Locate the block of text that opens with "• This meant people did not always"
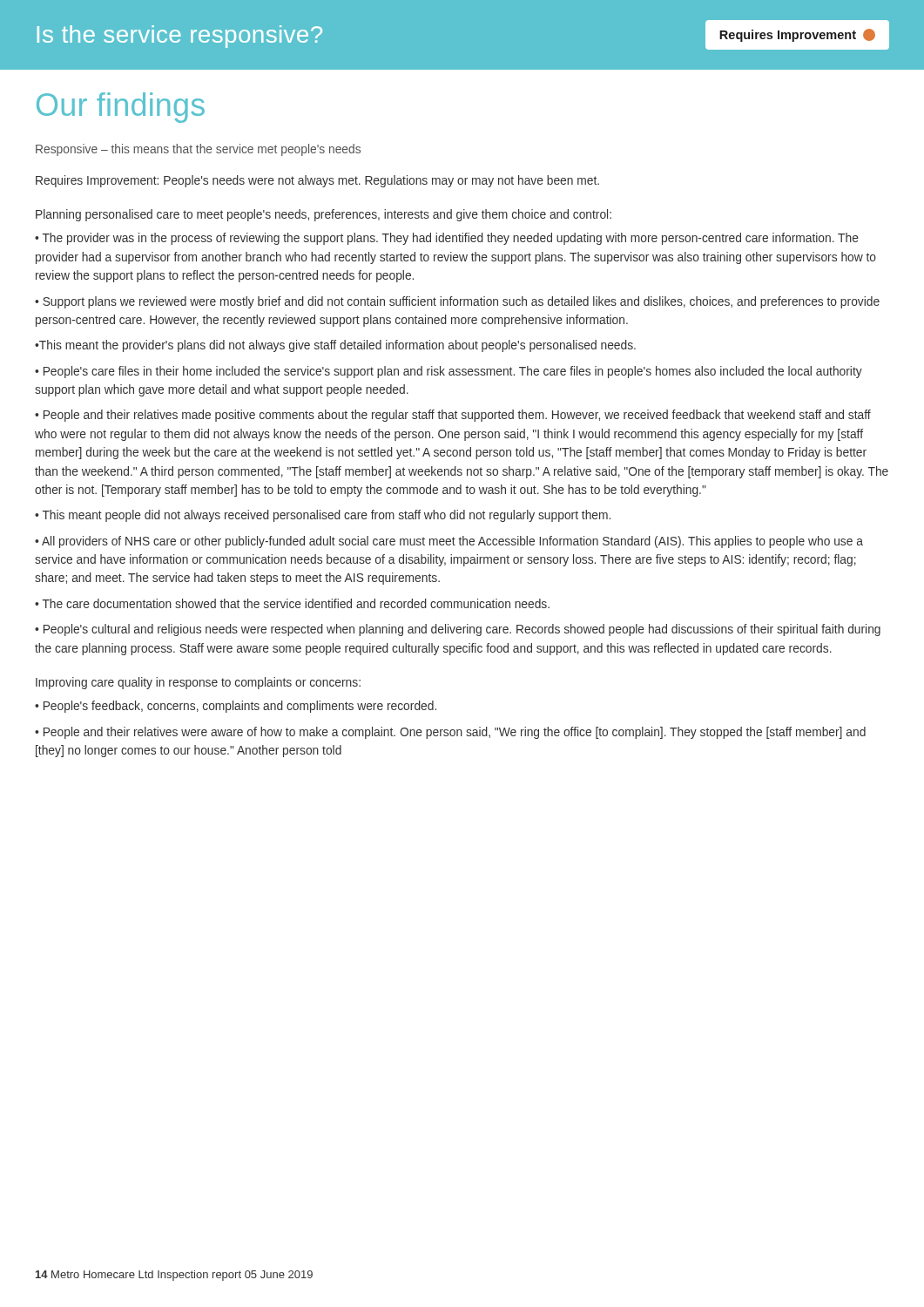 coord(323,516)
